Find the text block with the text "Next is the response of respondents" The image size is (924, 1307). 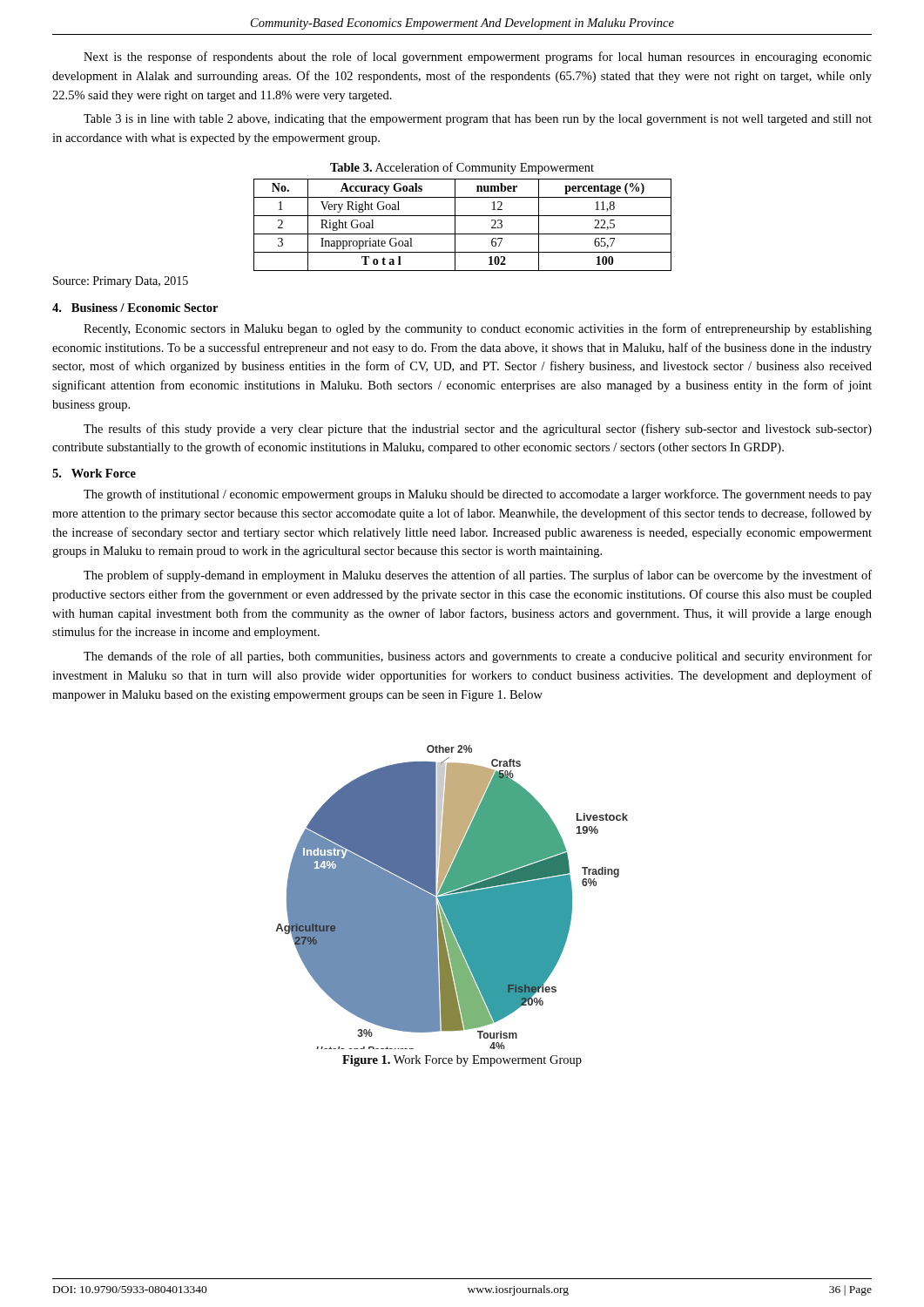click(462, 76)
